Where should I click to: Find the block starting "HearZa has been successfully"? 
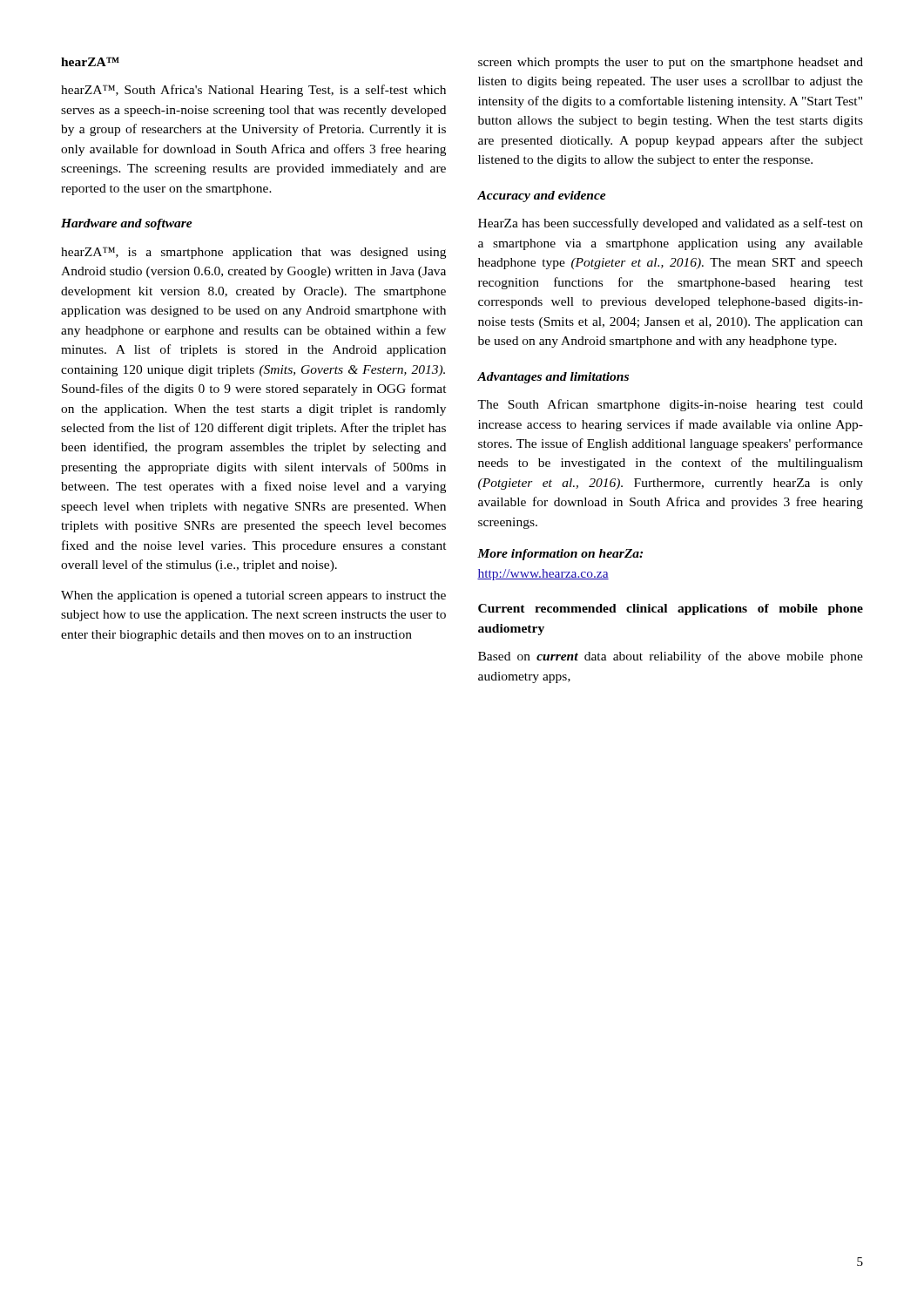(x=670, y=282)
